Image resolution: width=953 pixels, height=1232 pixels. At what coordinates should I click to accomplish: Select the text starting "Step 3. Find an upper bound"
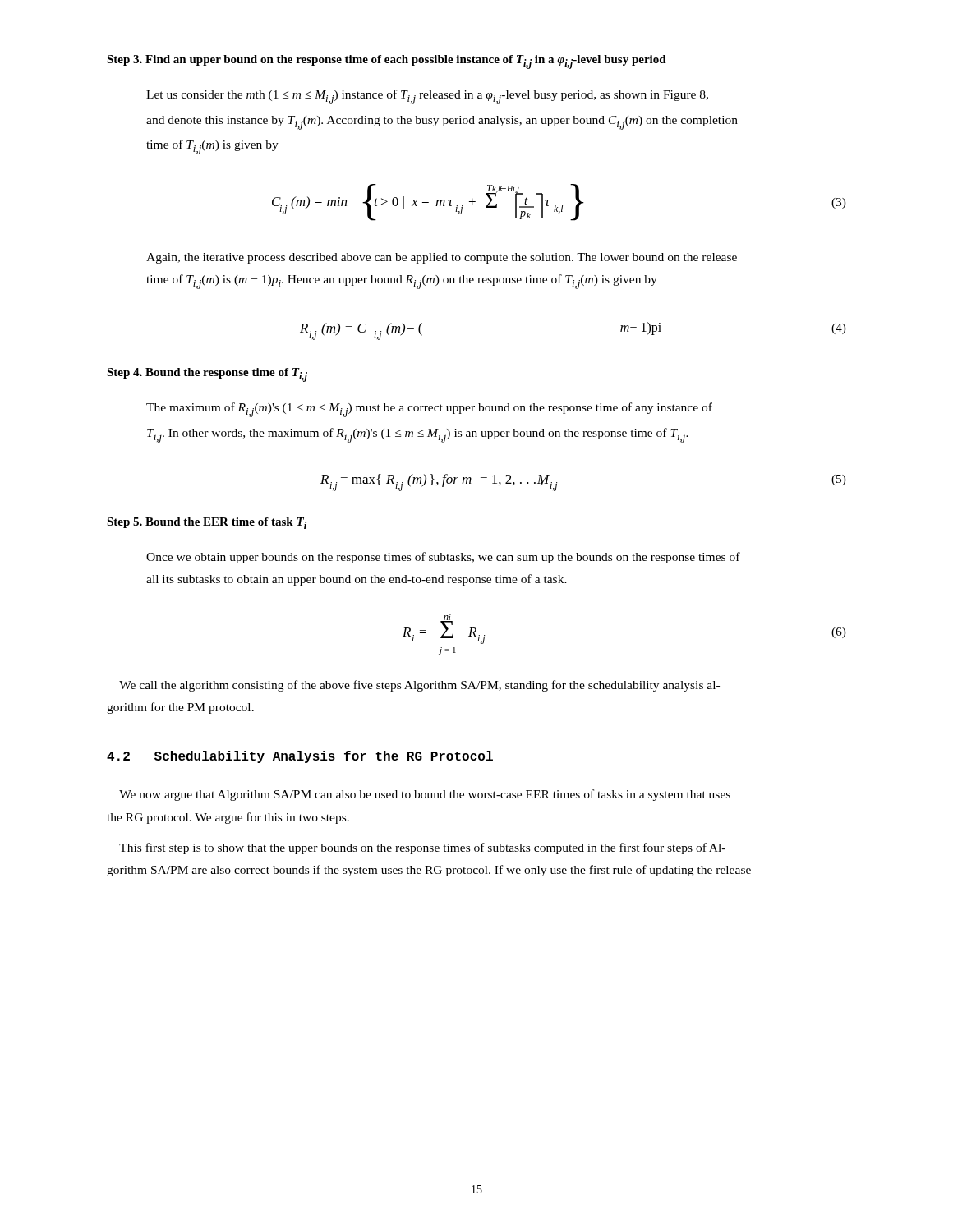click(386, 61)
